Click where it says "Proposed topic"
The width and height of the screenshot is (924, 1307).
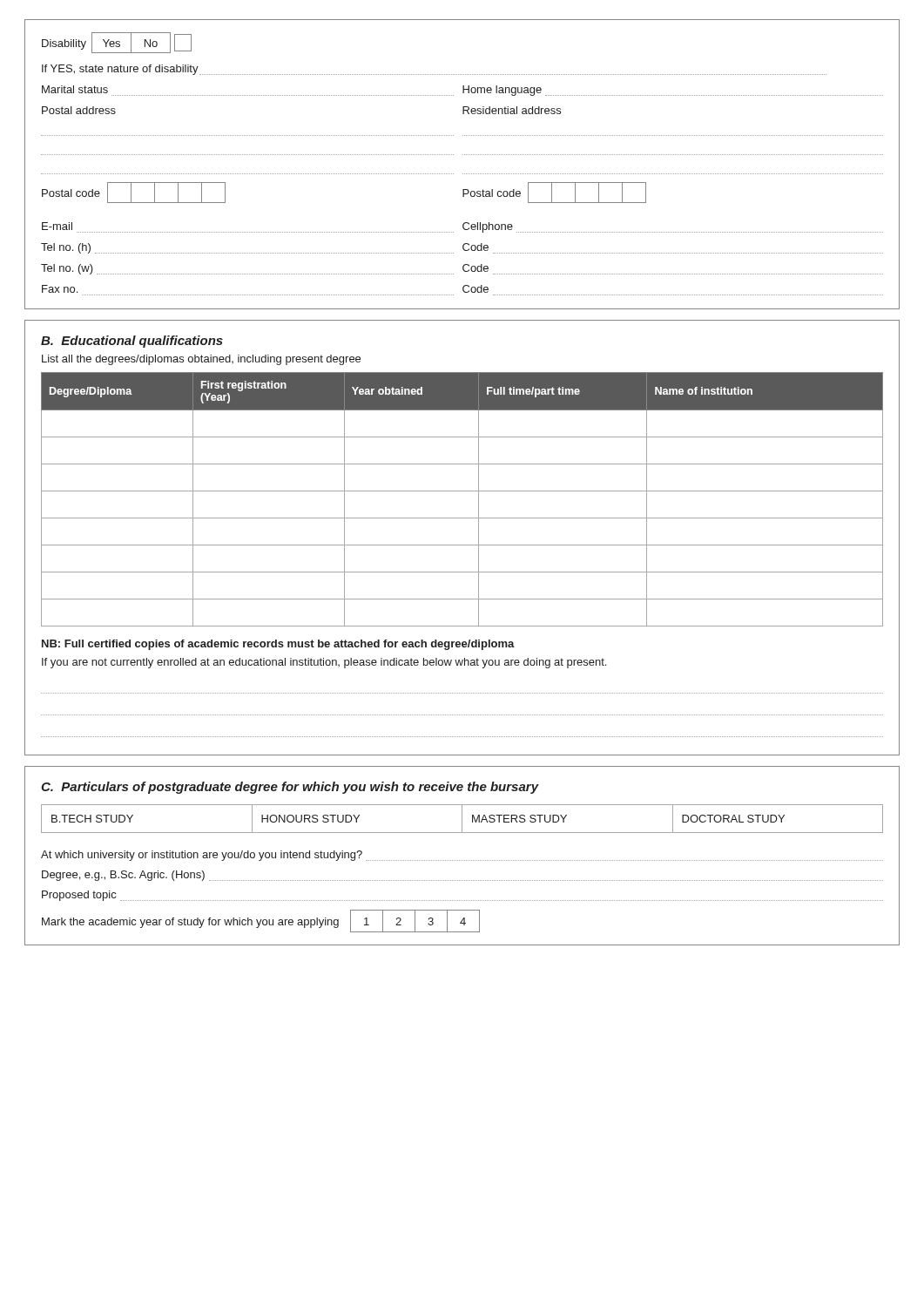click(462, 893)
